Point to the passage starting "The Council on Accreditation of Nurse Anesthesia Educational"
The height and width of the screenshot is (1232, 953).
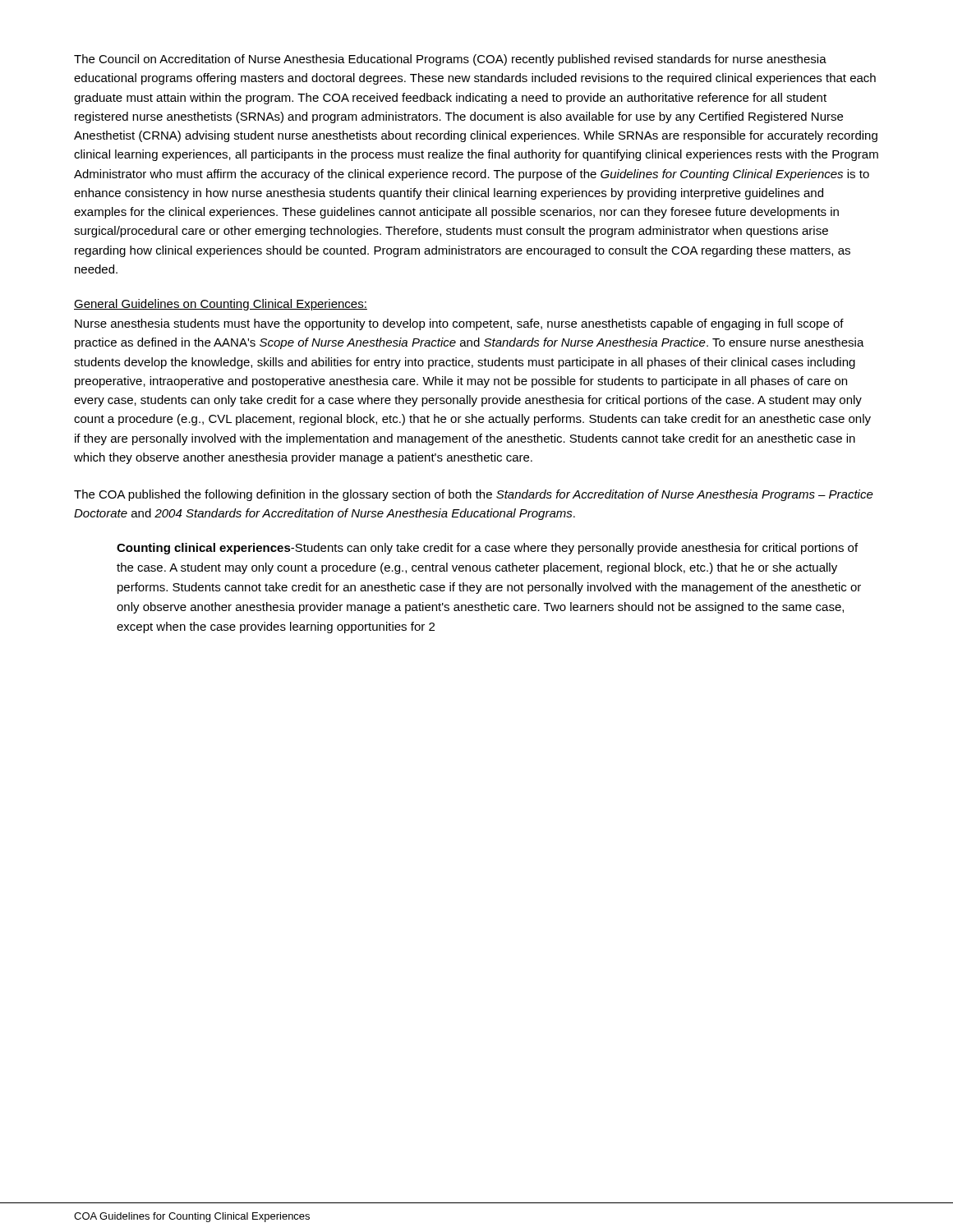click(x=476, y=164)
